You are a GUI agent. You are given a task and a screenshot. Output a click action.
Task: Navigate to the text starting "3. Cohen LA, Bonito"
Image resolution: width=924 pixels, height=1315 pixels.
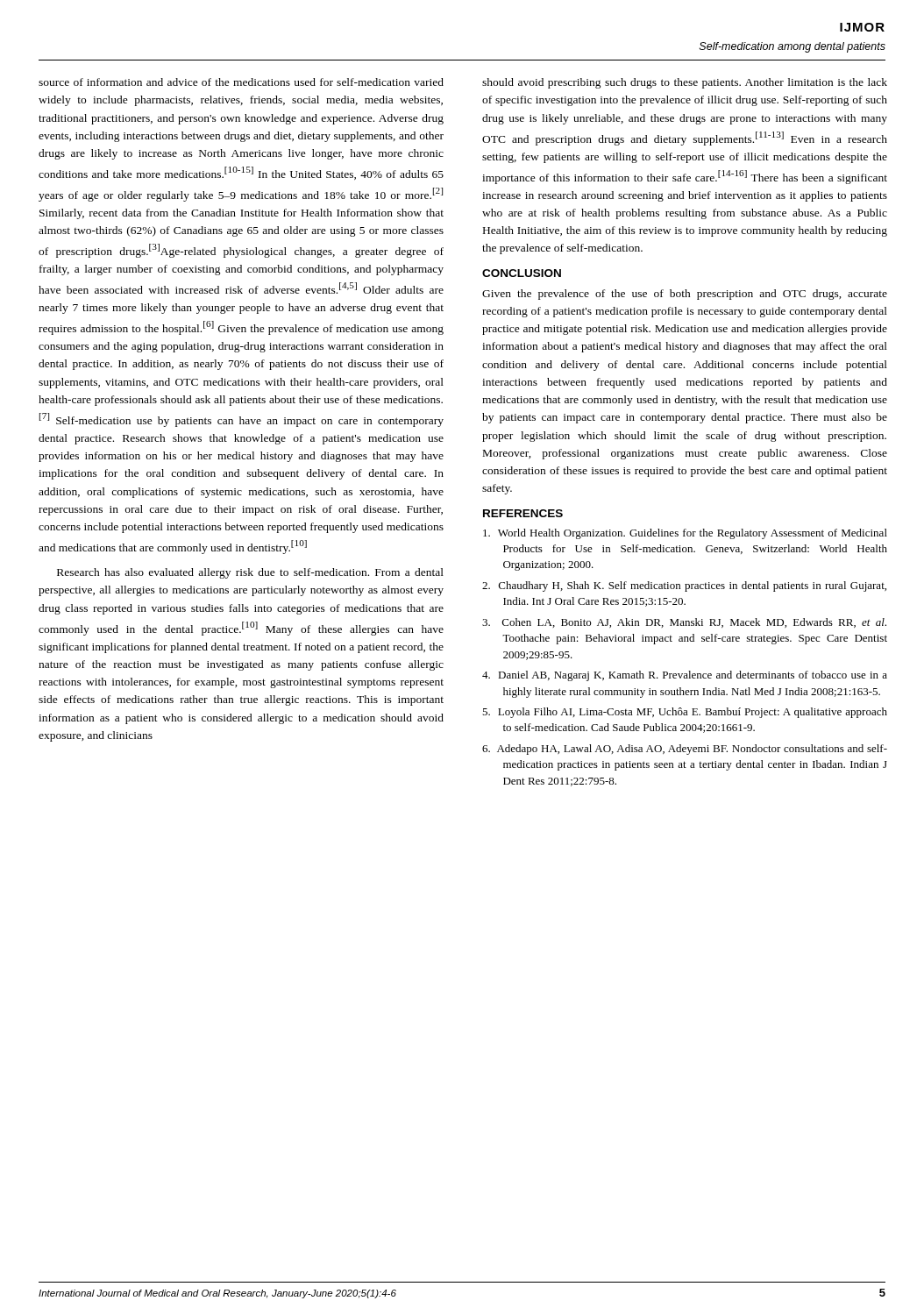685,638
